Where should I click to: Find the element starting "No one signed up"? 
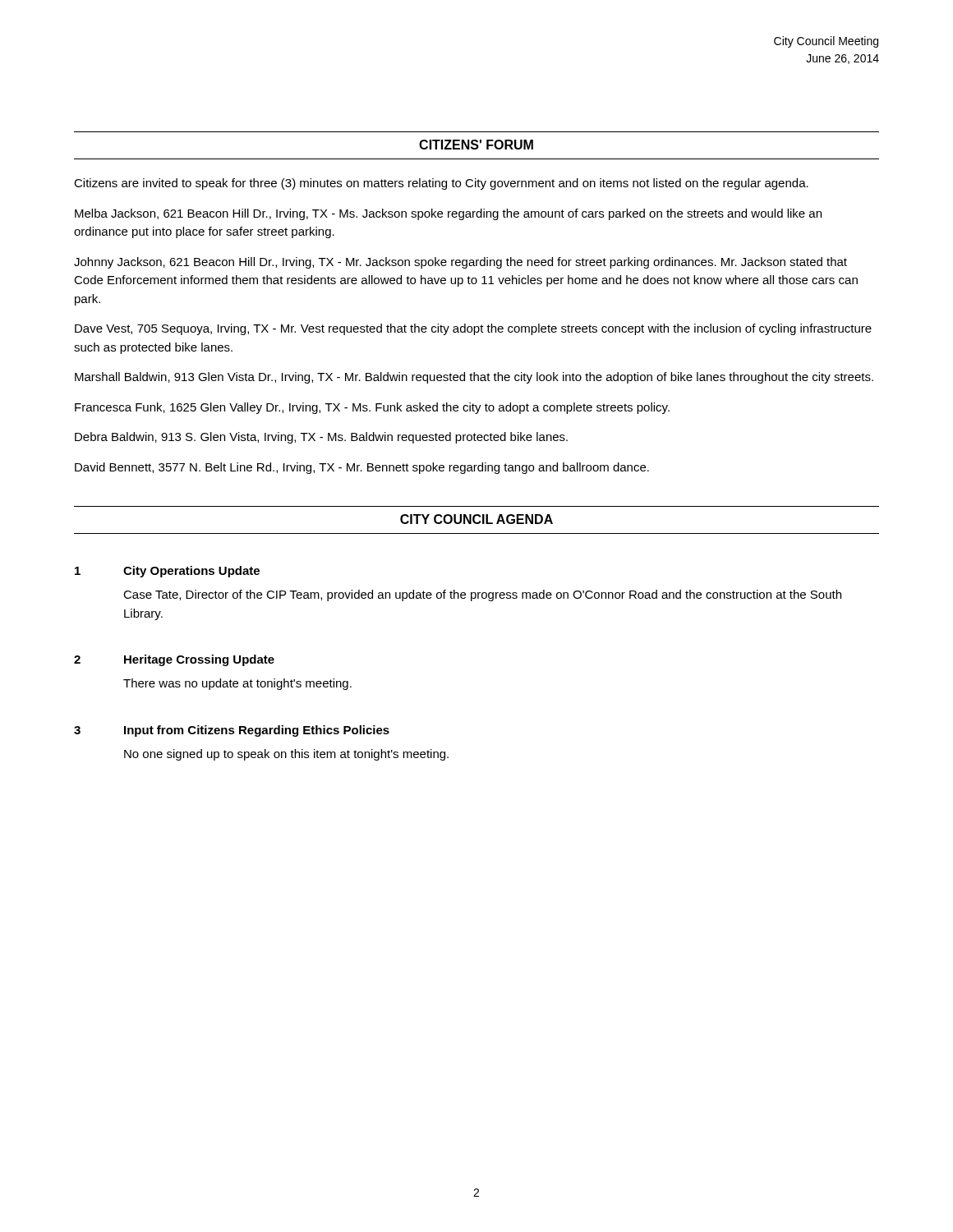(286, 753)
